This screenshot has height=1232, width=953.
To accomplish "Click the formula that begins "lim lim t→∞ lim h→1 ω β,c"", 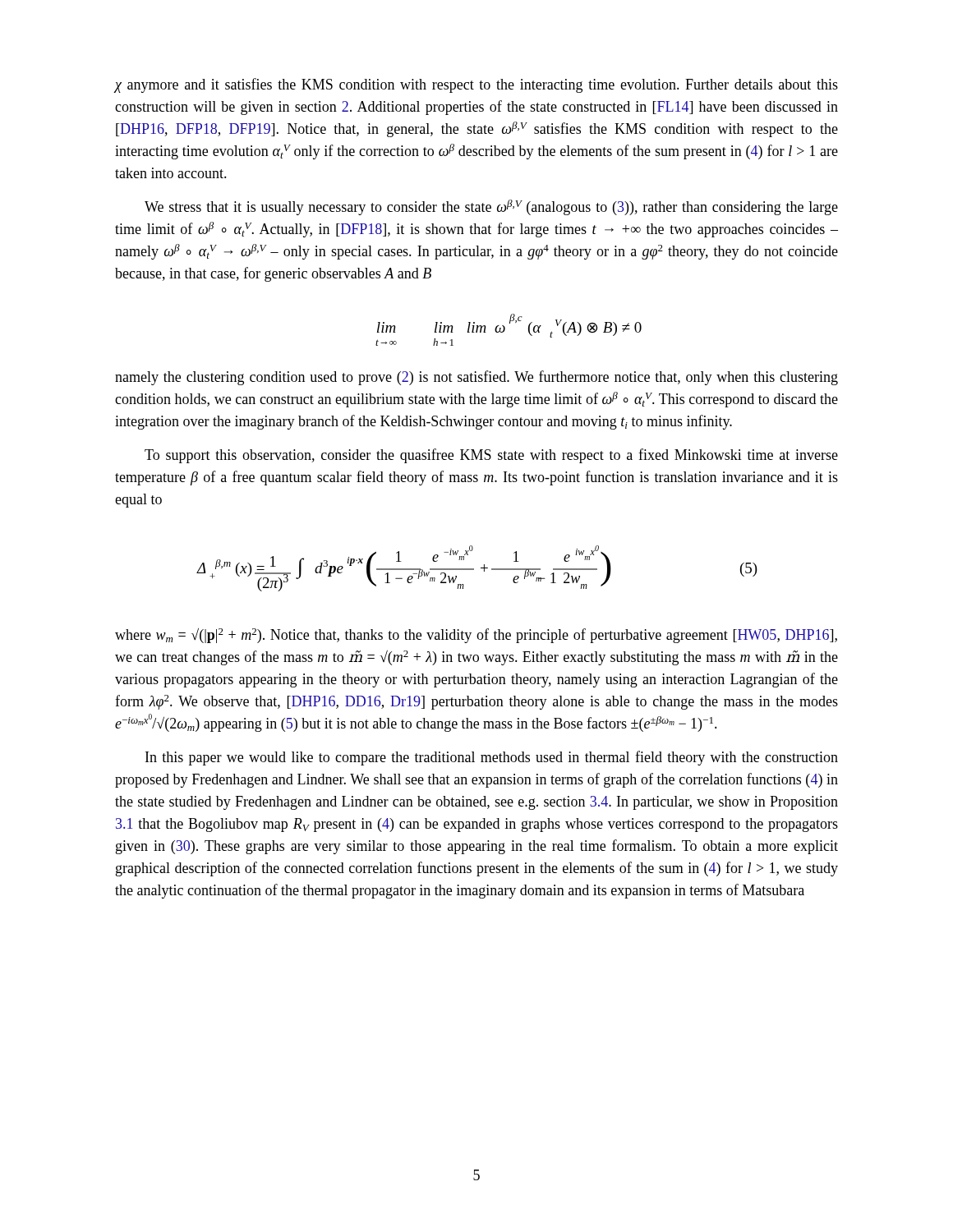I will [489, 326].
